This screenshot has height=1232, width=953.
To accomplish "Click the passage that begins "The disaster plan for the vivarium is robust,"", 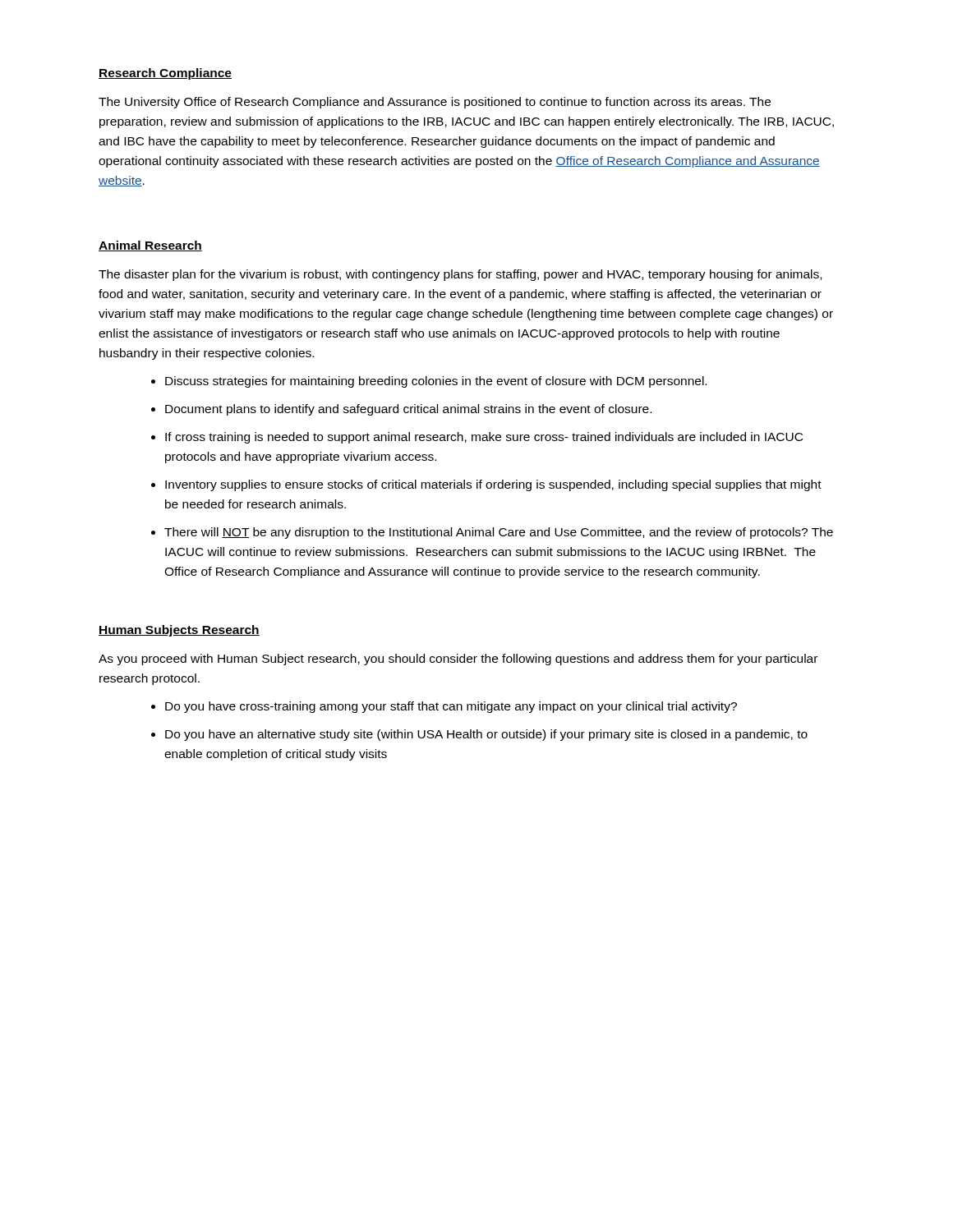I will (x=466, y=313).
